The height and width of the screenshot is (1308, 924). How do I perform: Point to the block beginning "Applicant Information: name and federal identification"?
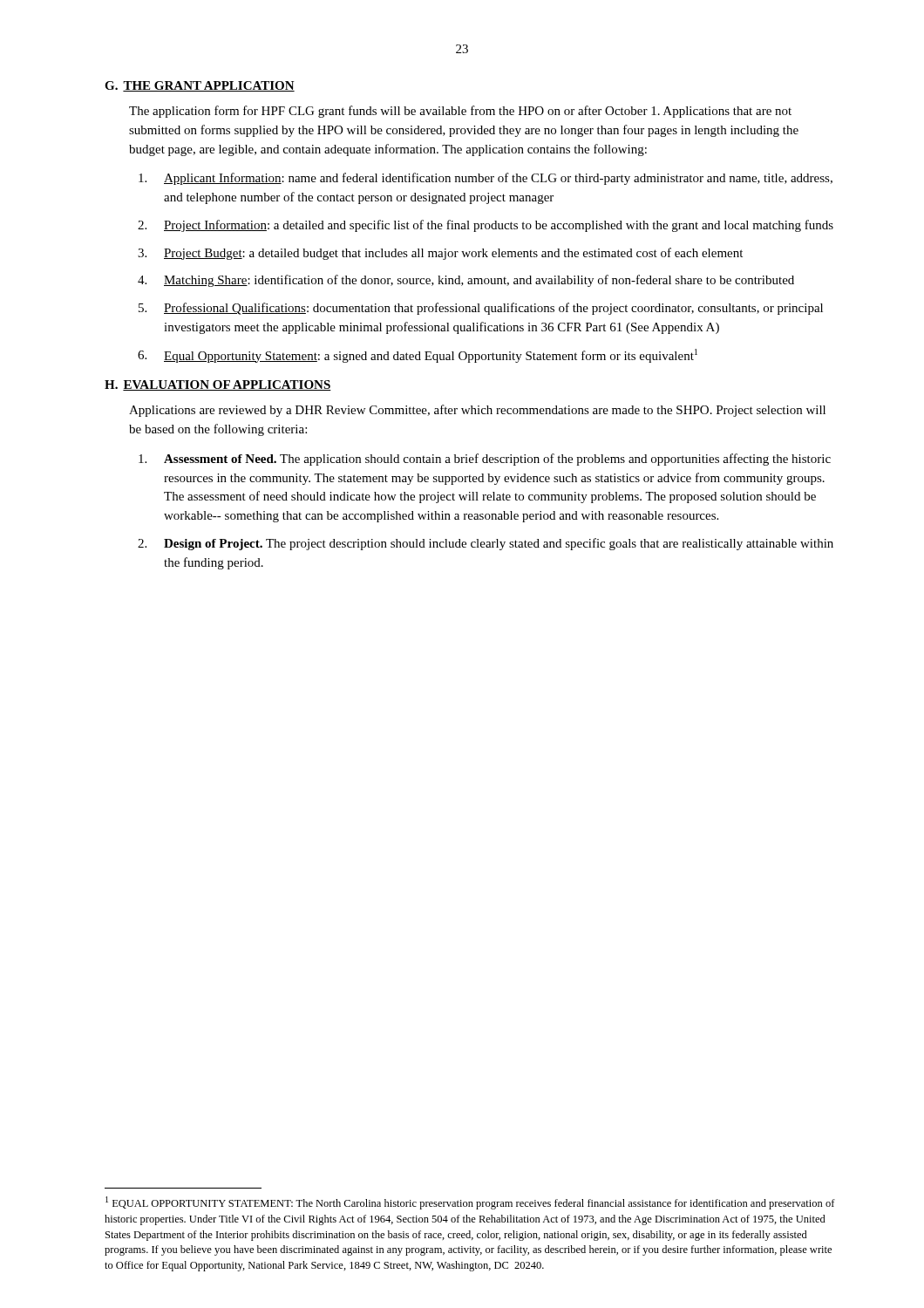[483, 188]
